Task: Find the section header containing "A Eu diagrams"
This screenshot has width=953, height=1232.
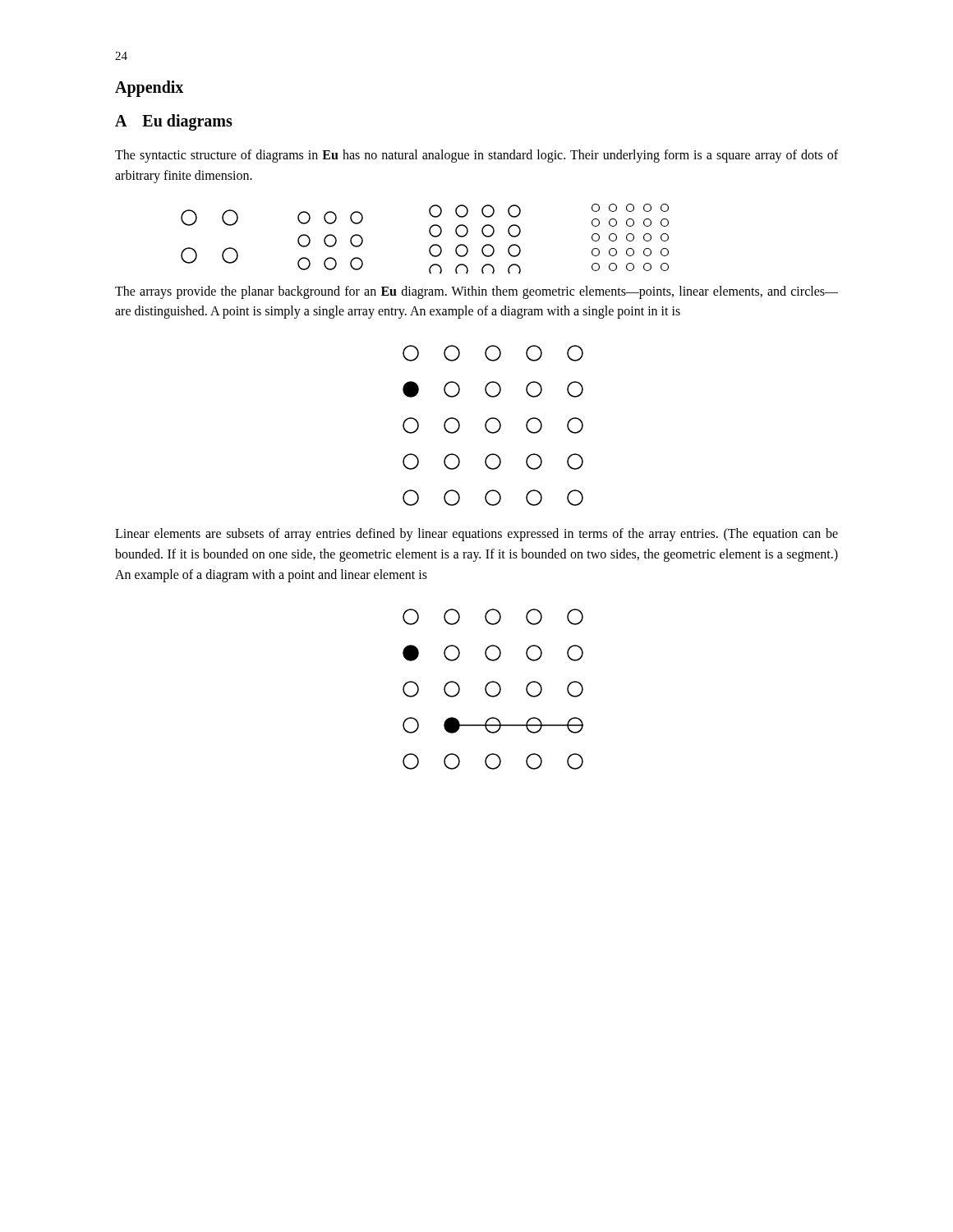Action: coord(174,121)
